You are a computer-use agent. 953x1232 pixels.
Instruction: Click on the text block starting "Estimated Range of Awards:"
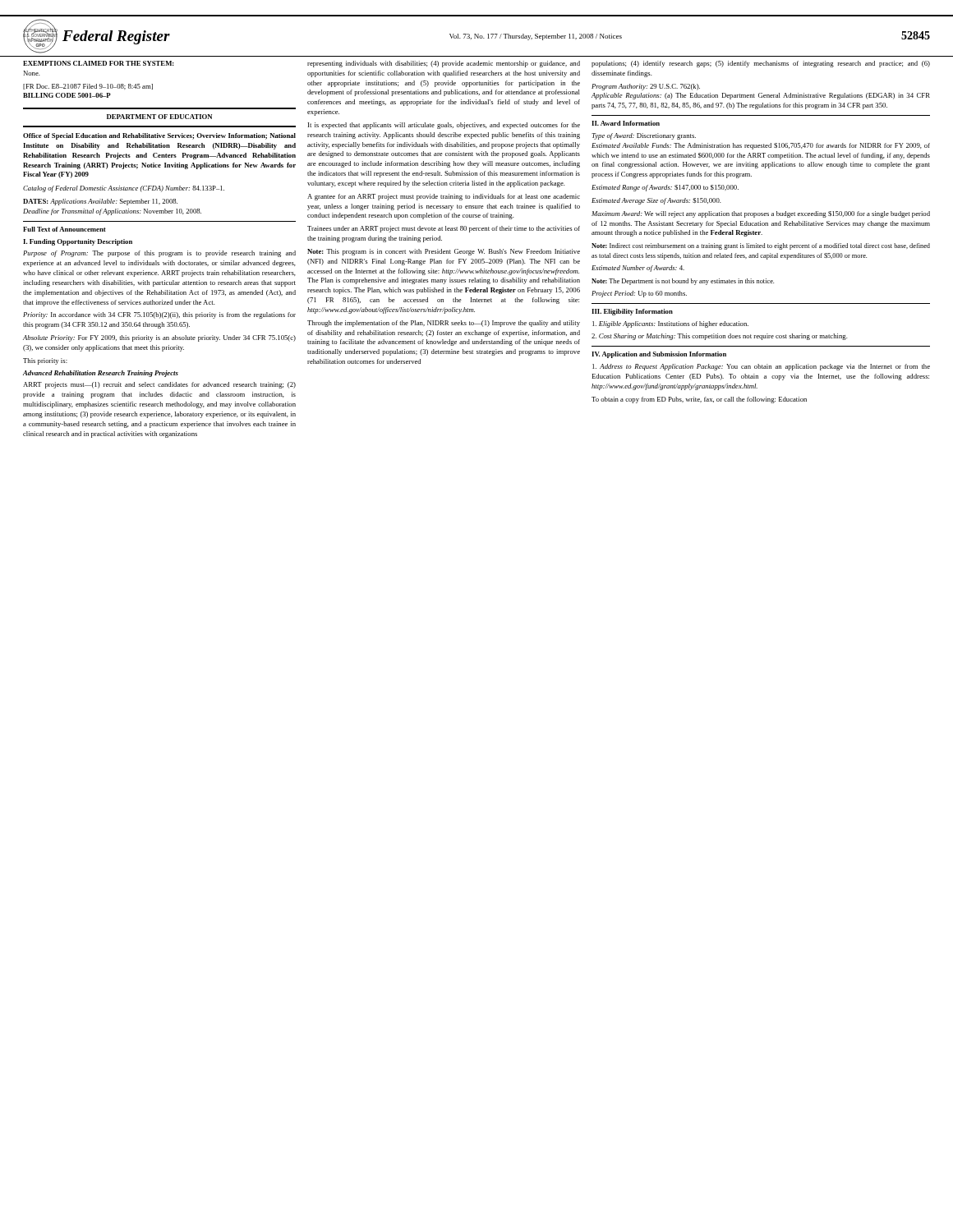[665, 187]
